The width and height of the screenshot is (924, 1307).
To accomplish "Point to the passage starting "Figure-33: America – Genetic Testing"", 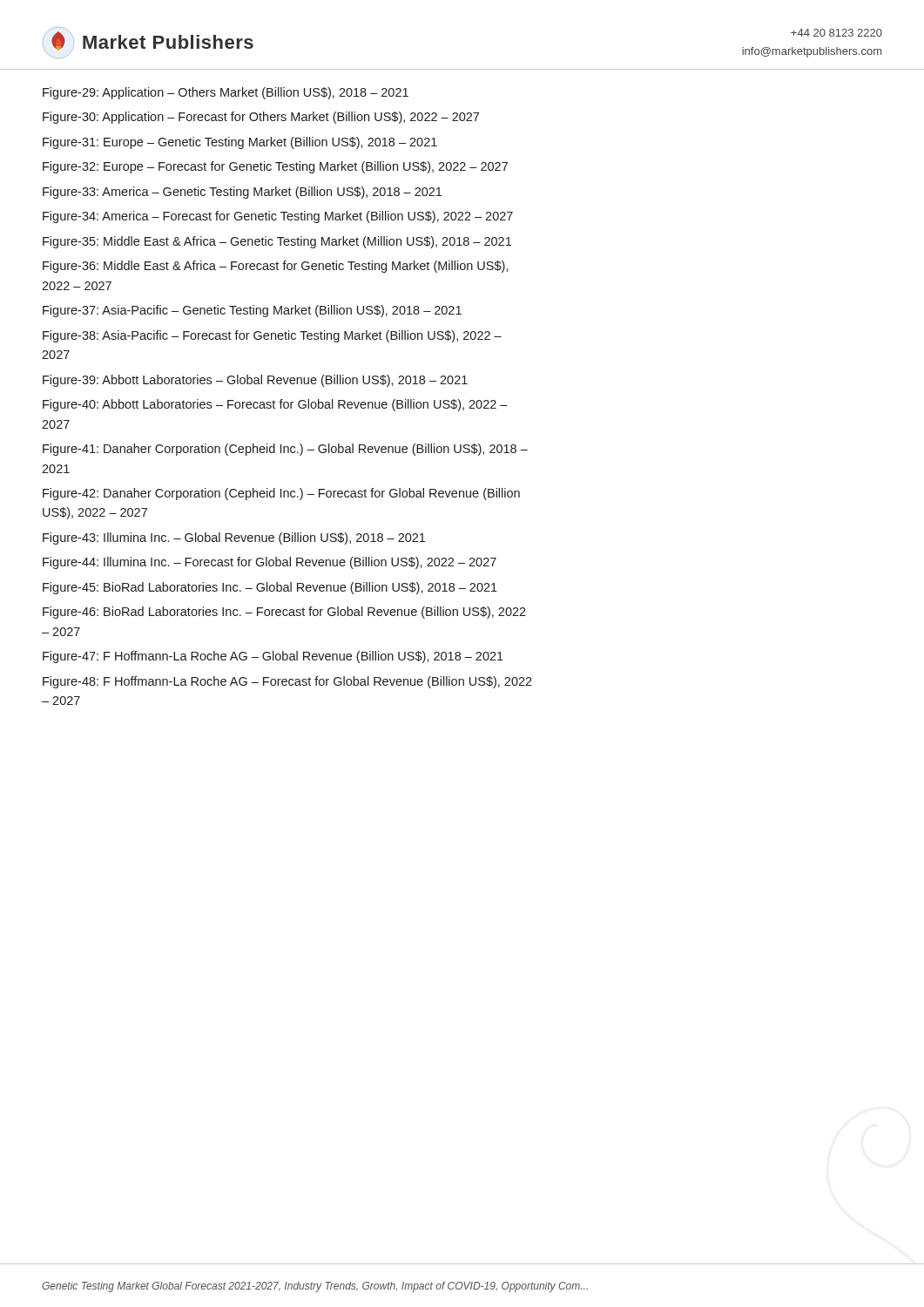I will (x=242, y=192).
